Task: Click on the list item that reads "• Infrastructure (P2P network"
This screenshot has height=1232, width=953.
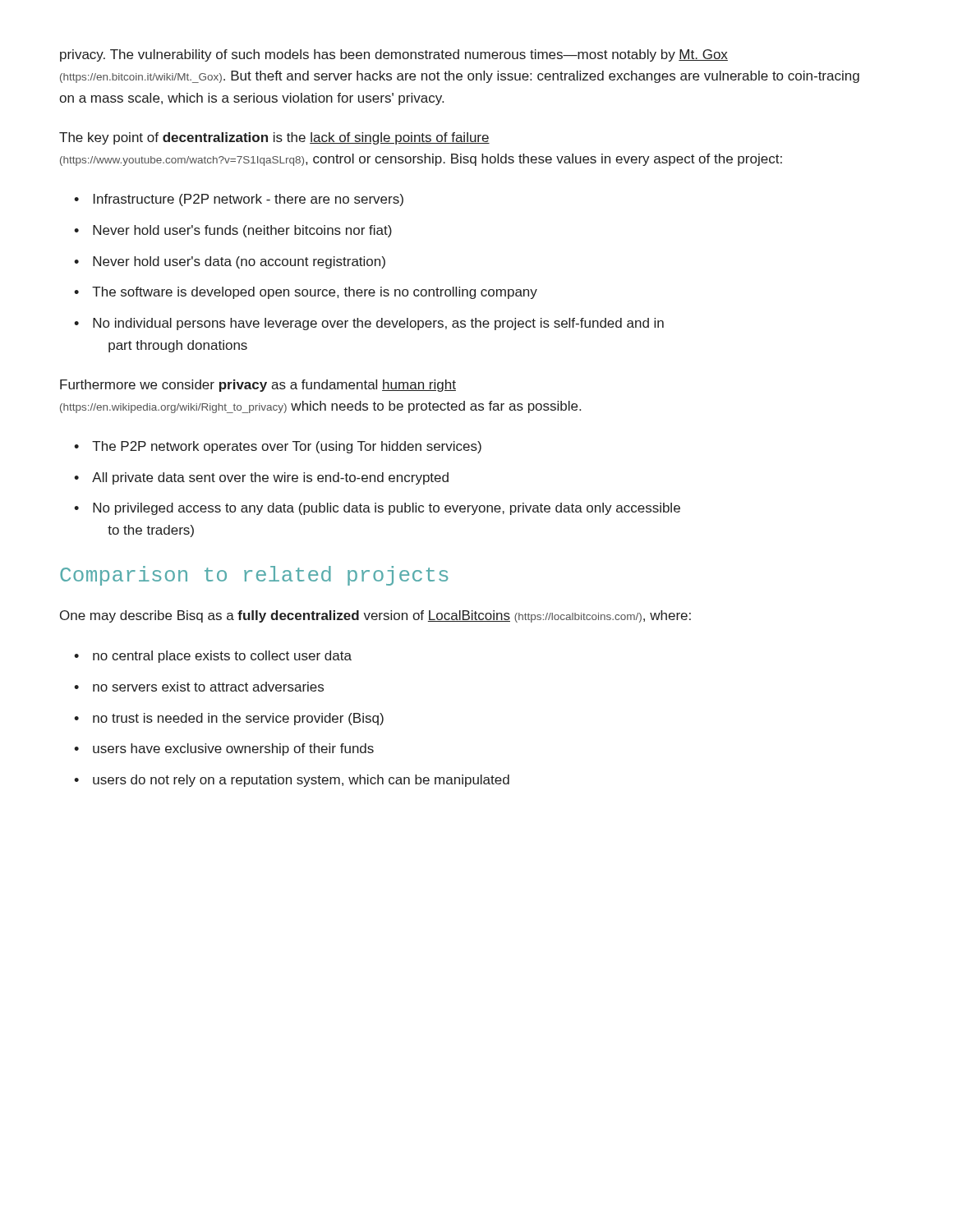Action: pos(239,200)
